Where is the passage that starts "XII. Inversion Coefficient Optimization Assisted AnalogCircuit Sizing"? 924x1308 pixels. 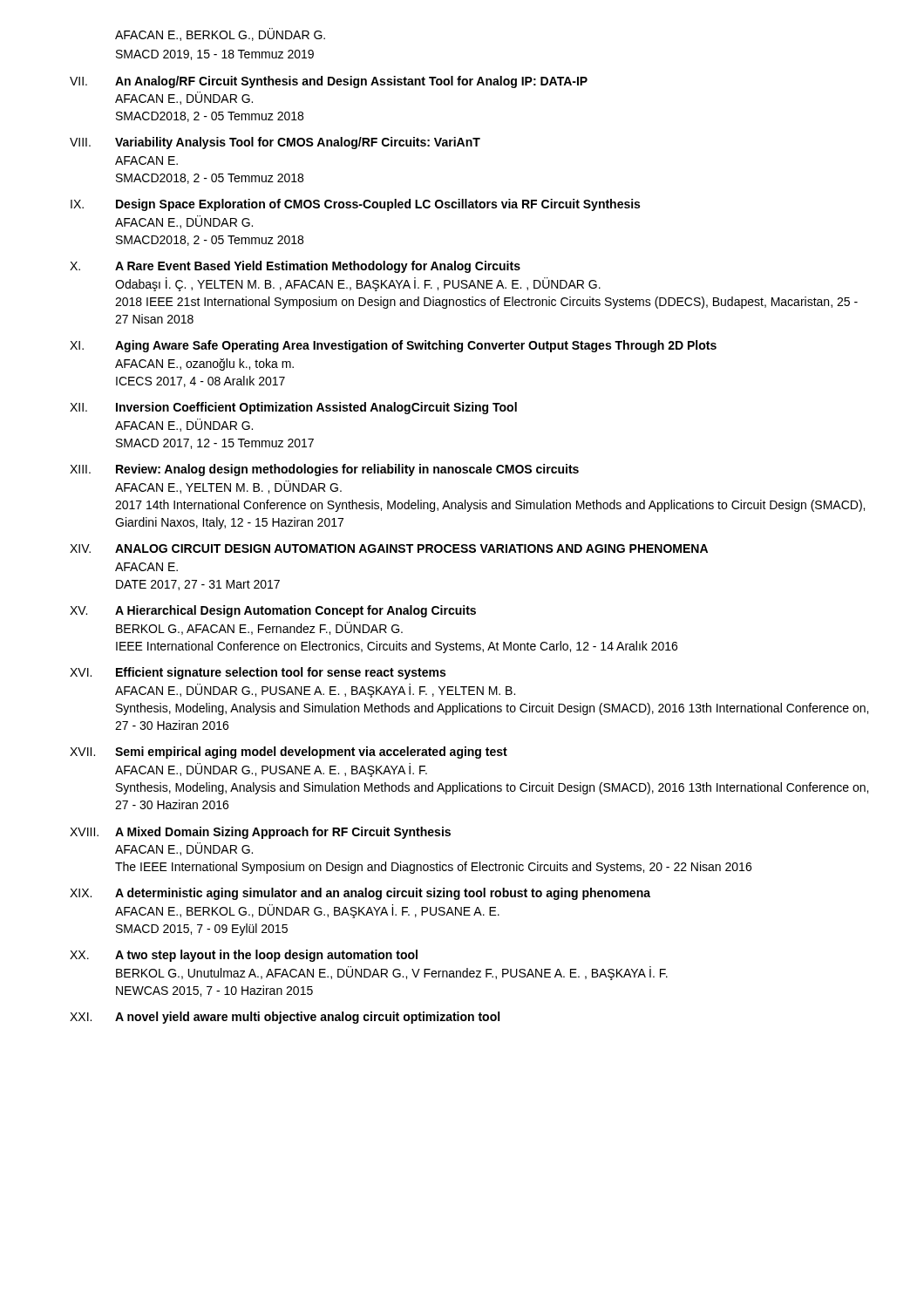pos(293,408)
